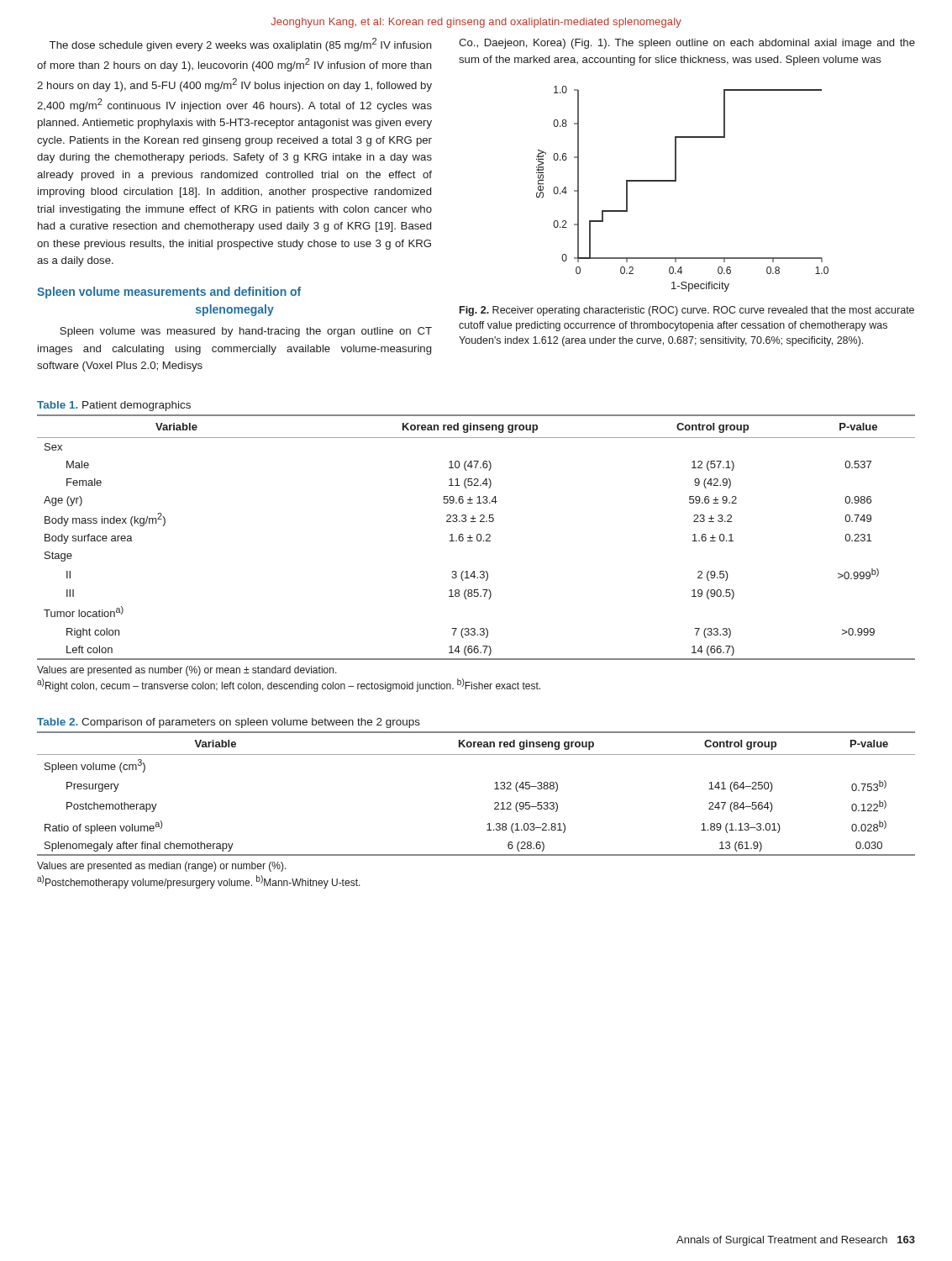Find the caption containing "Table 1. Patient demographics"
The width and height of the screenshot is (952, 1261).
[x=114, y=404]
